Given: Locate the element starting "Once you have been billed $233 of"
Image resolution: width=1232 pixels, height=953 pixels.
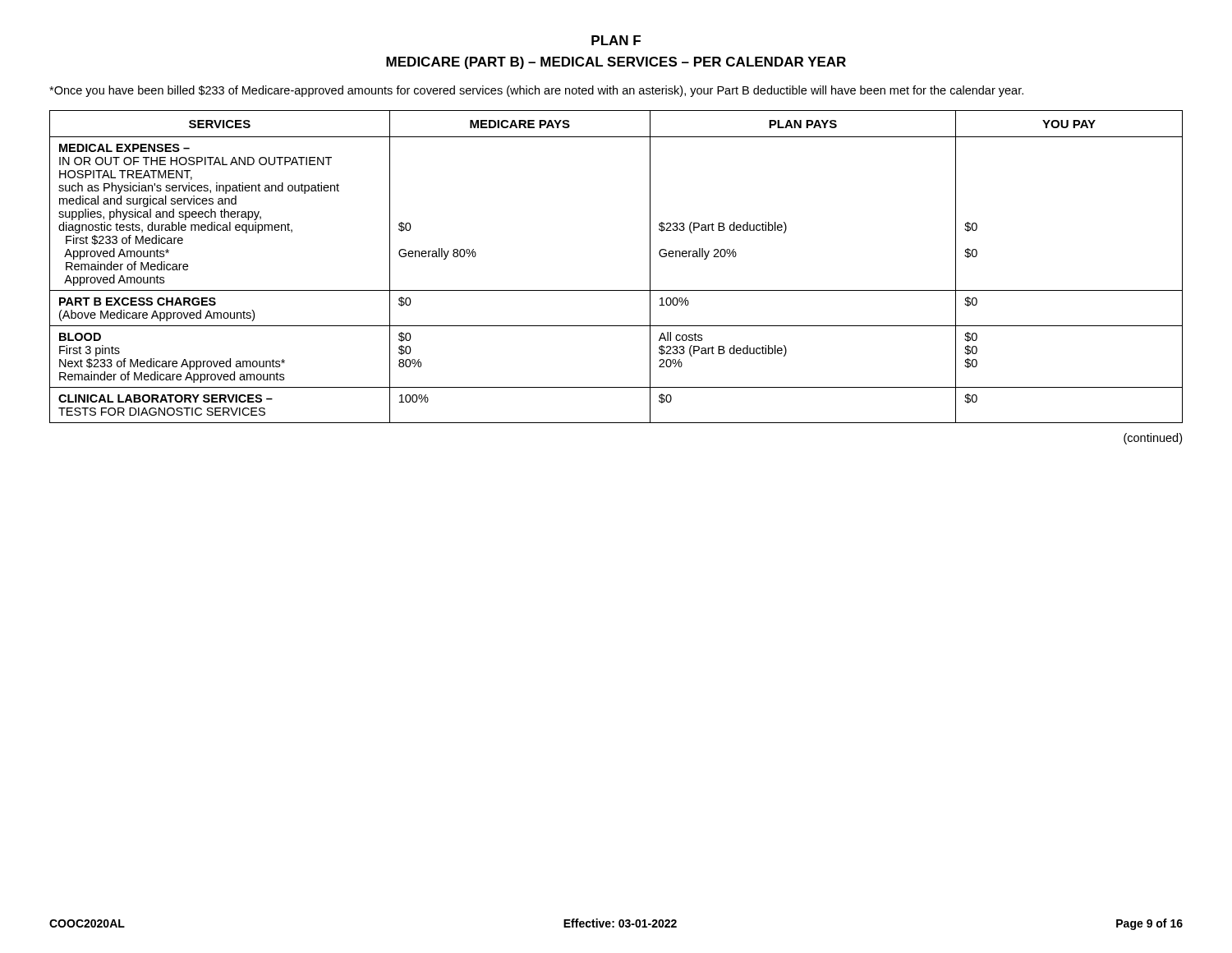Looking at the screenshot, I should [x=537, y=90].
